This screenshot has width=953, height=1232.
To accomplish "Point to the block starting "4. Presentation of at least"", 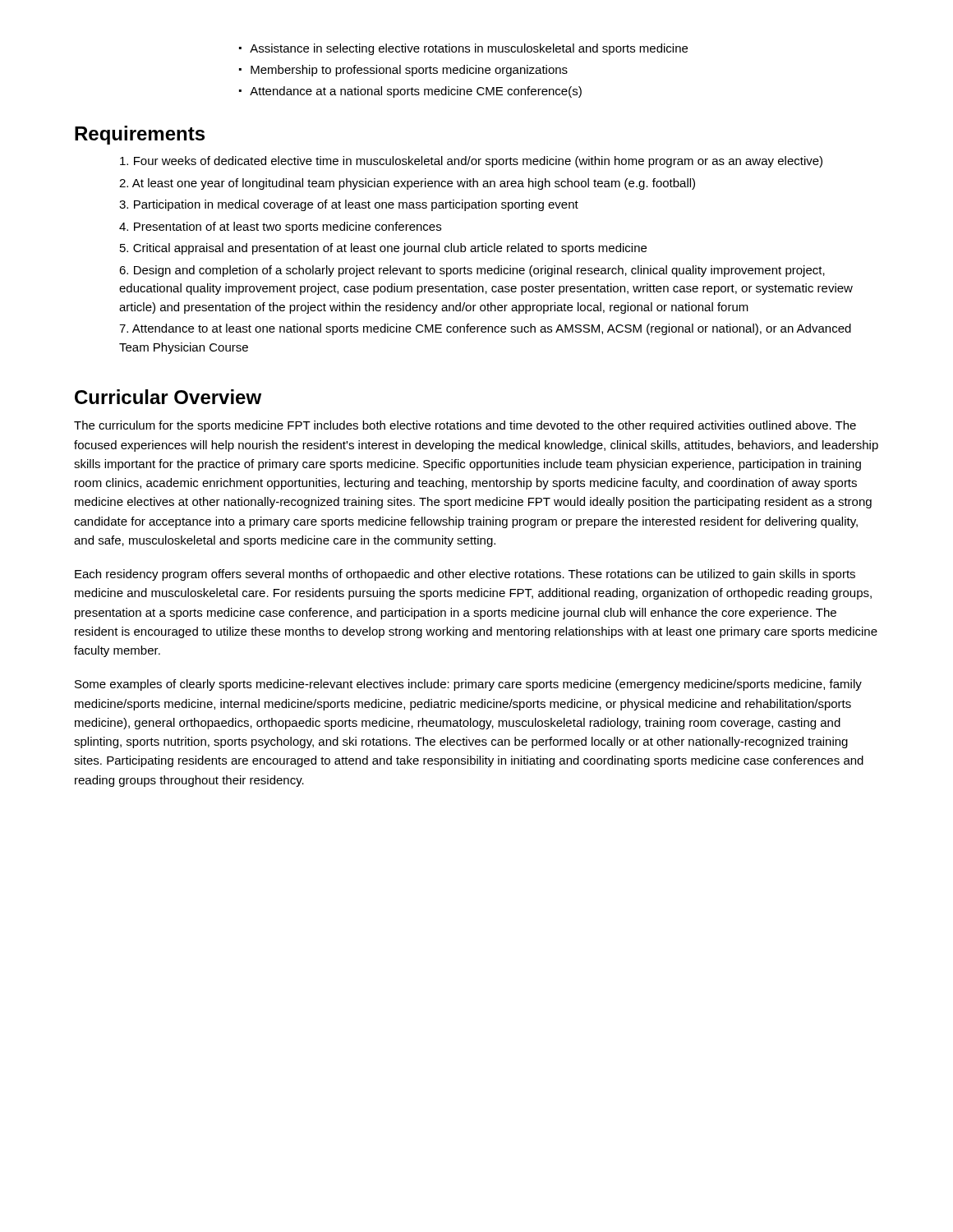I will point(280,226).
